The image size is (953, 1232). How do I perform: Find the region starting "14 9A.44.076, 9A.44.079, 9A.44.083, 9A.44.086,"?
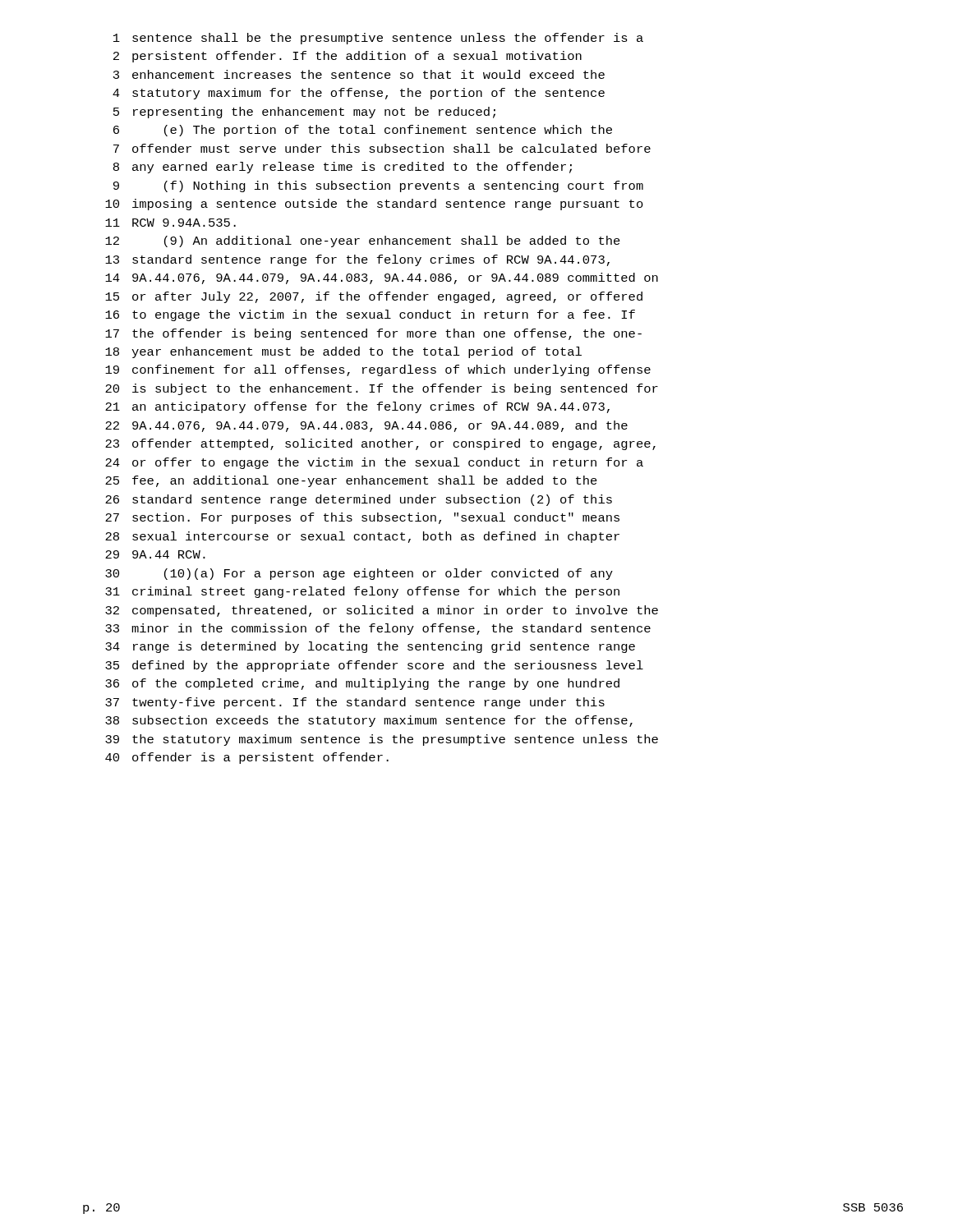tap(493, 279)
